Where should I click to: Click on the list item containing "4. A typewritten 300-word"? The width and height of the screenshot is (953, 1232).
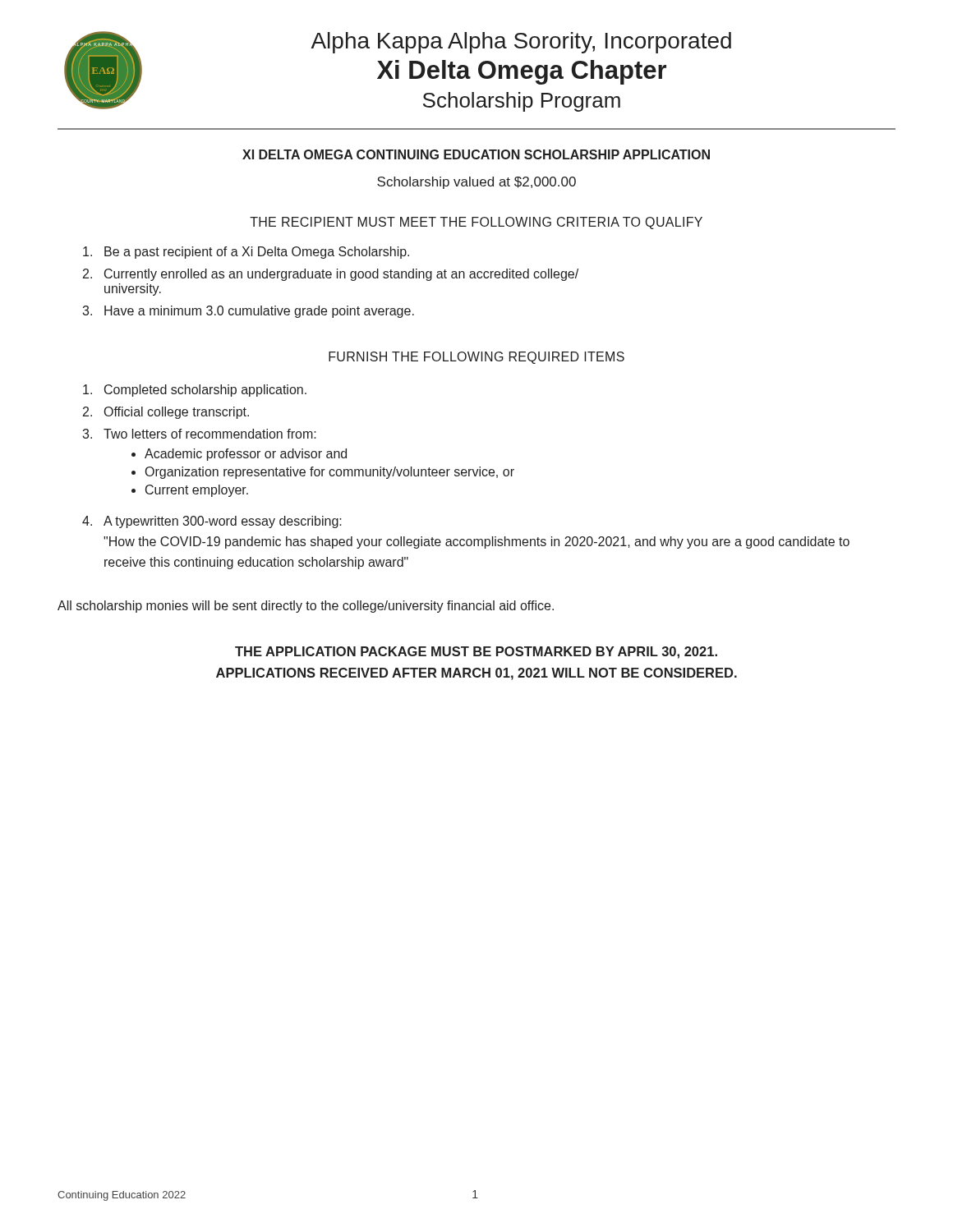point(489,544)
